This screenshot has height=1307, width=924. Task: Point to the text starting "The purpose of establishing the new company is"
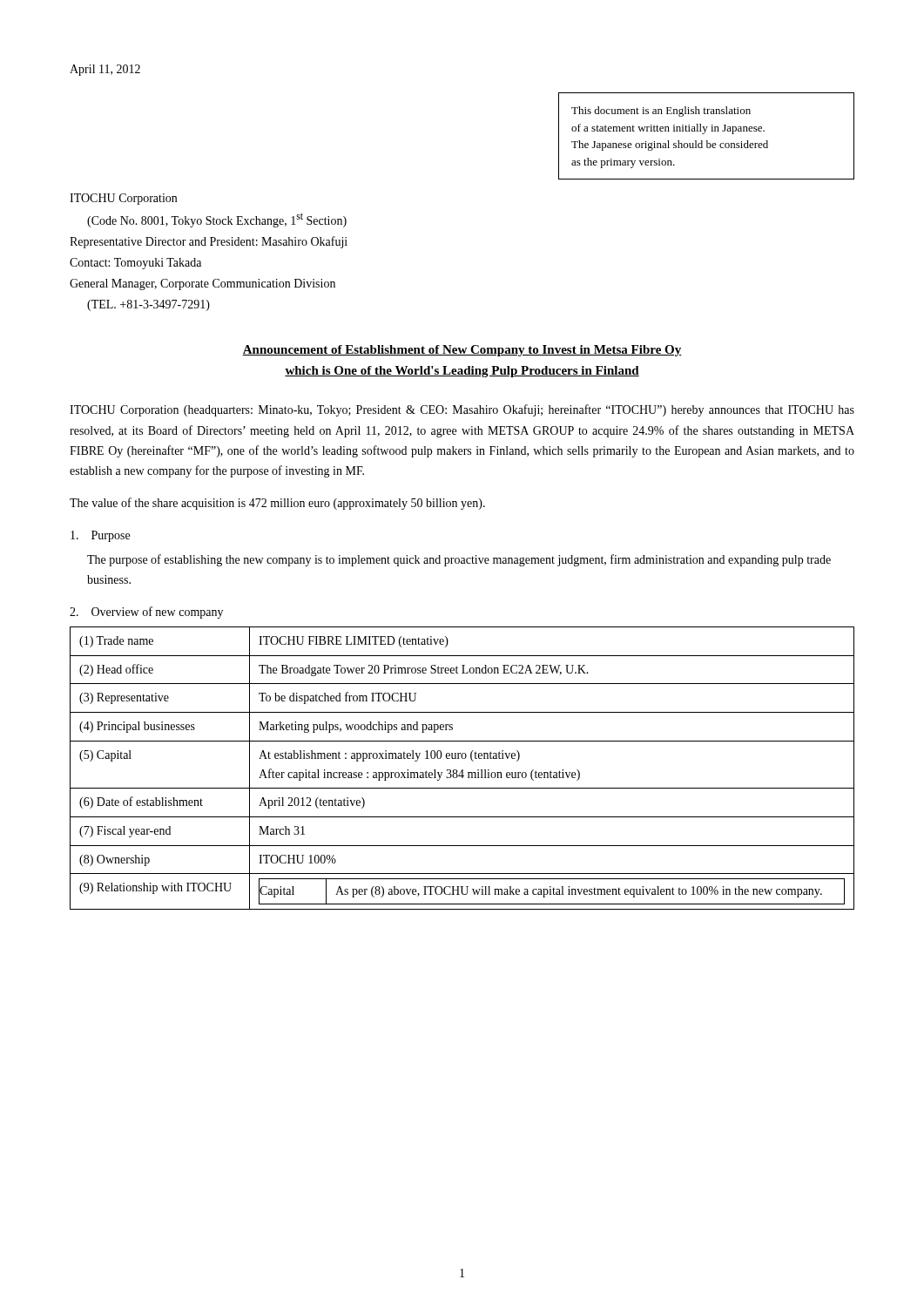(459, 570)
